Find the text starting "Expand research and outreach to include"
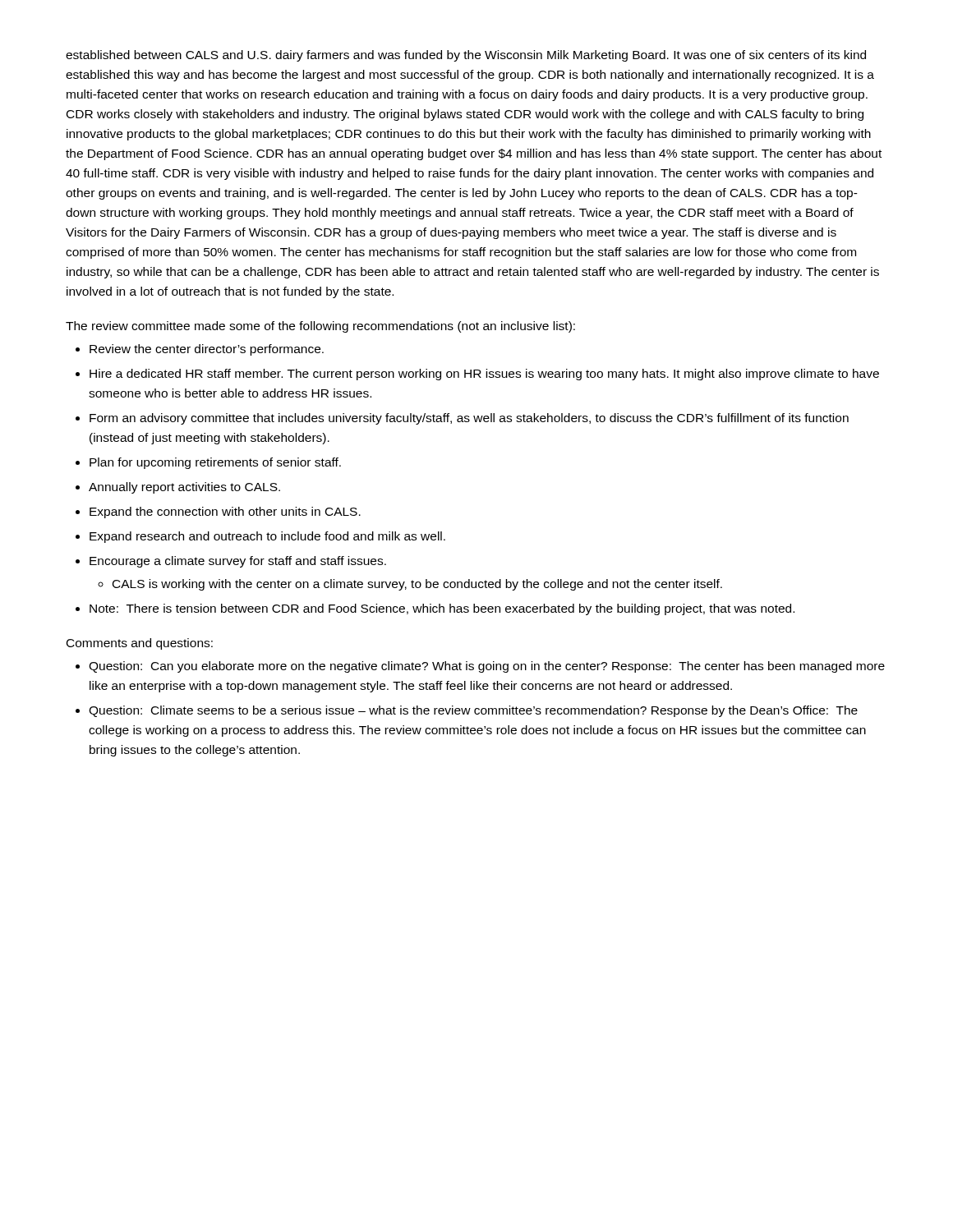 click(x=267, y=536)
